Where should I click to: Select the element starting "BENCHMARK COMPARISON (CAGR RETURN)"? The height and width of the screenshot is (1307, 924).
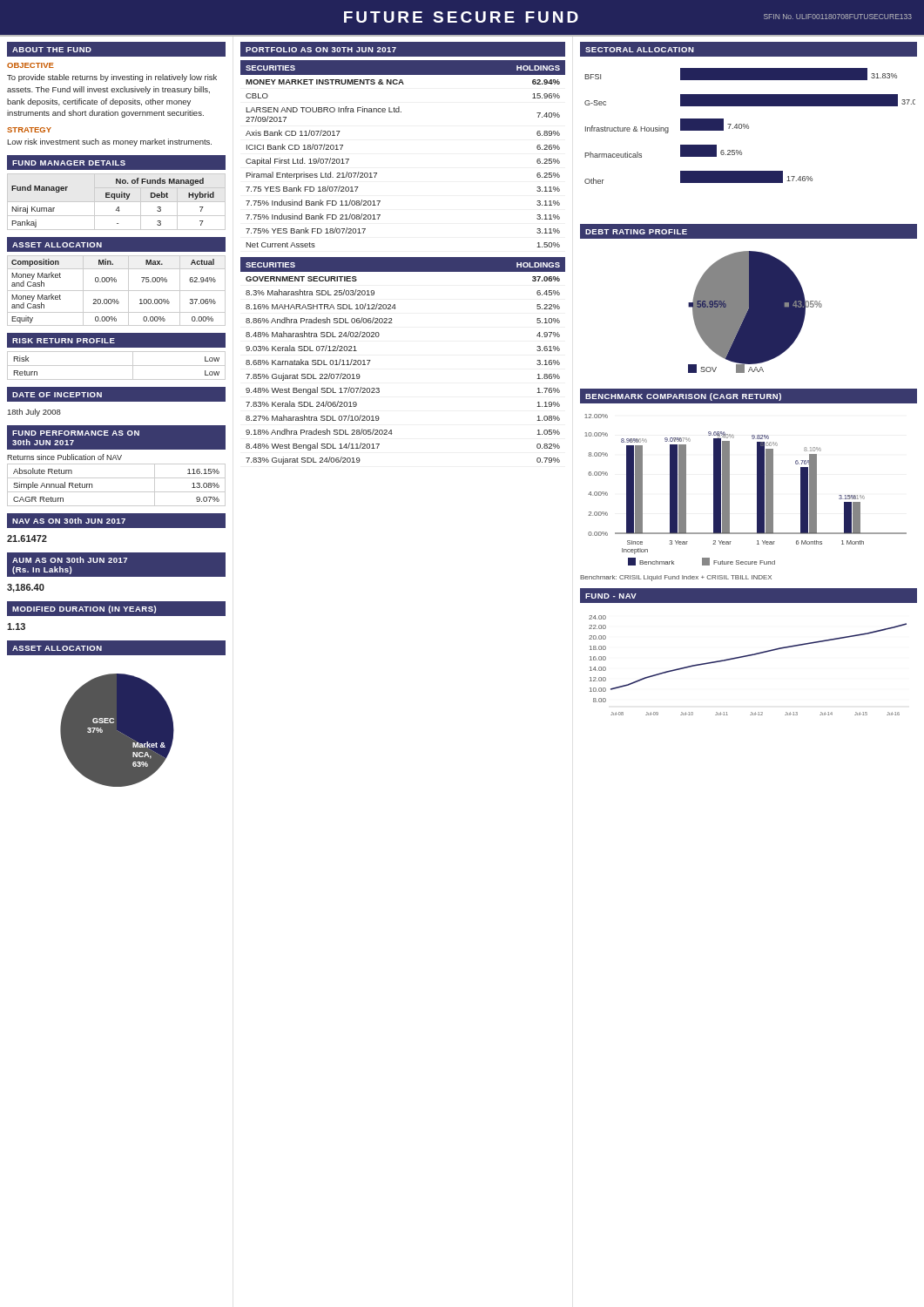click(x=684, y=396)
